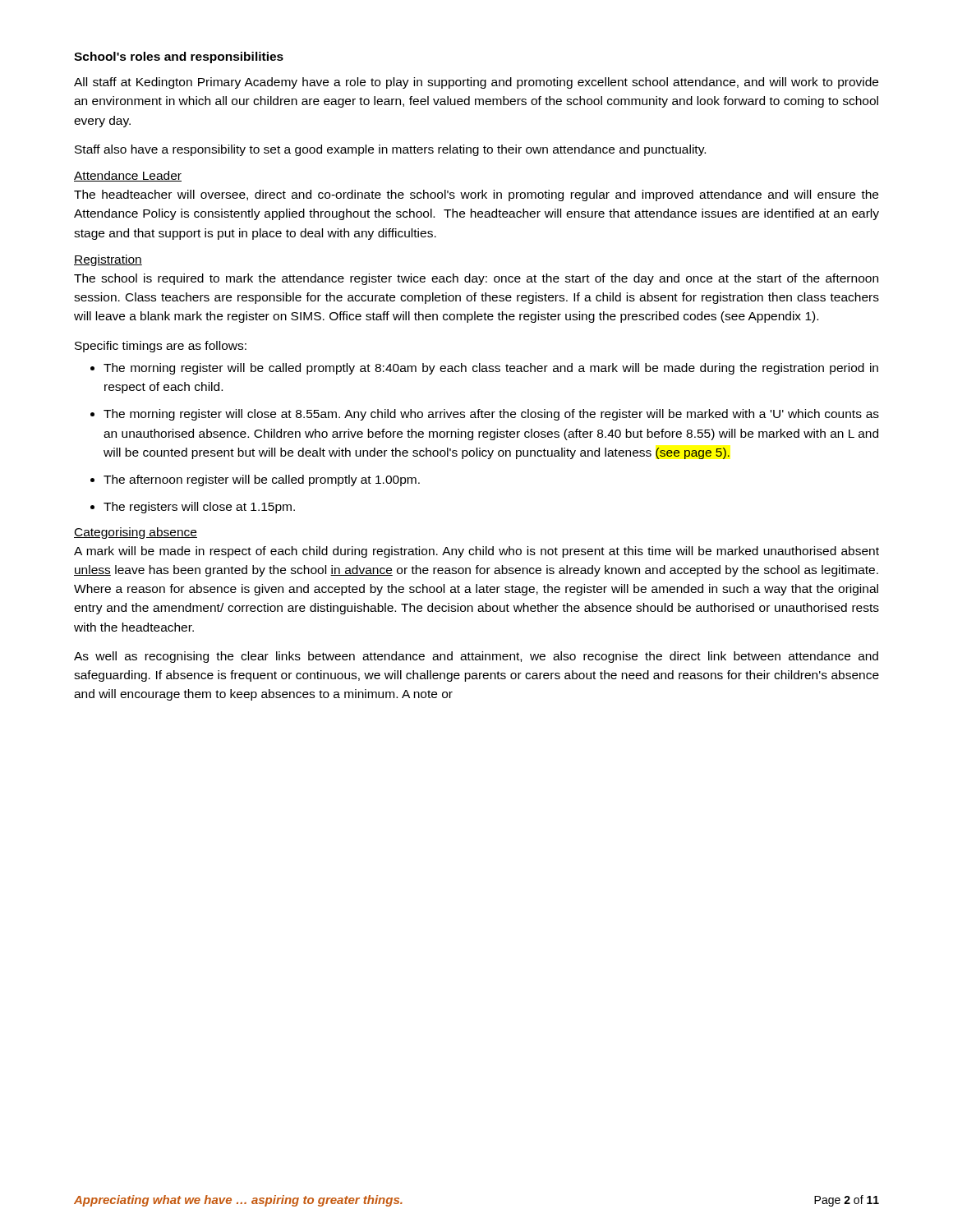Viewport: 953px width, 1232px height.
Task: Point to the text block starting "Staff also have"
Action: 476,149
